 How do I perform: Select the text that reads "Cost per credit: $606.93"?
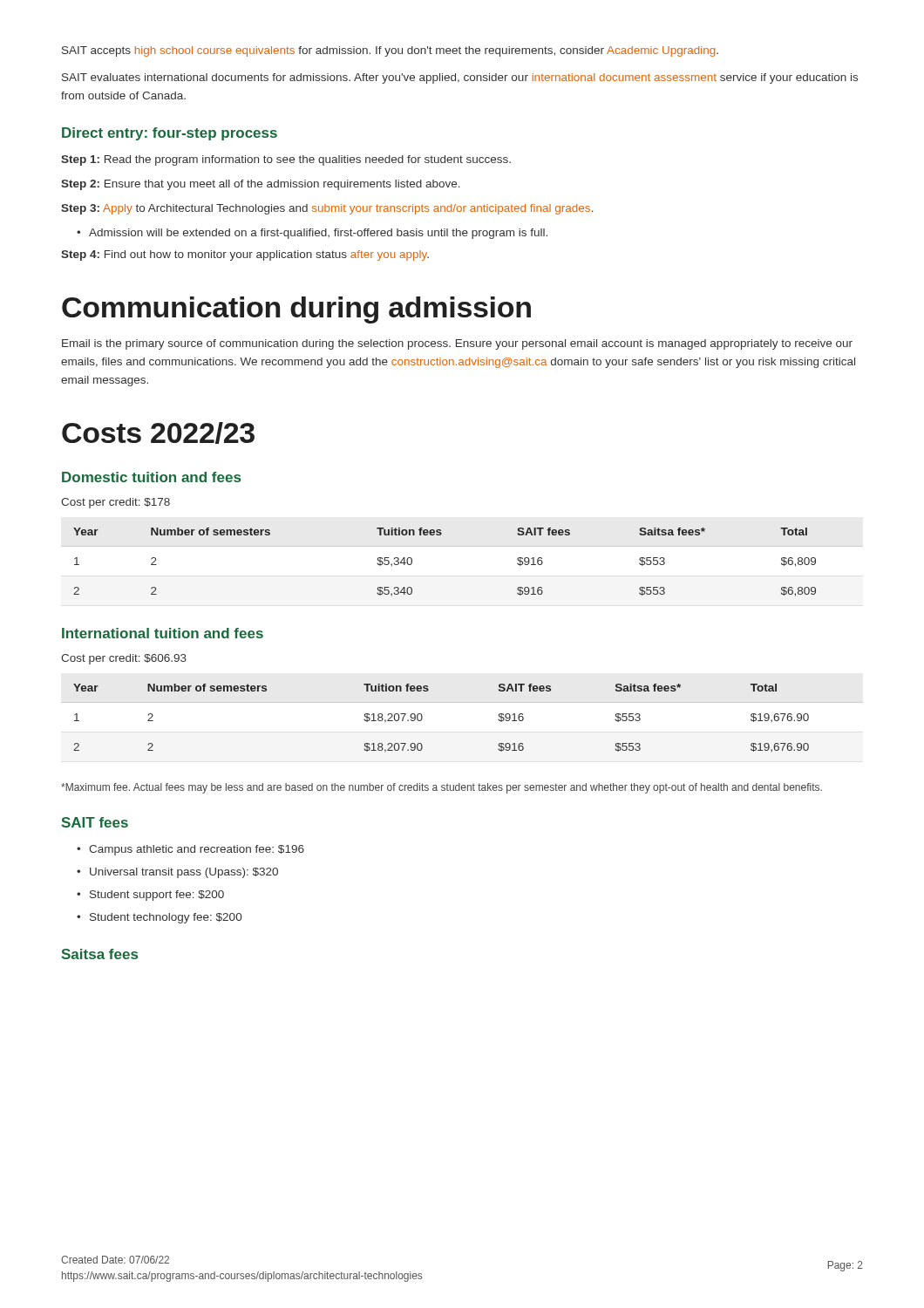click(124, 658)
